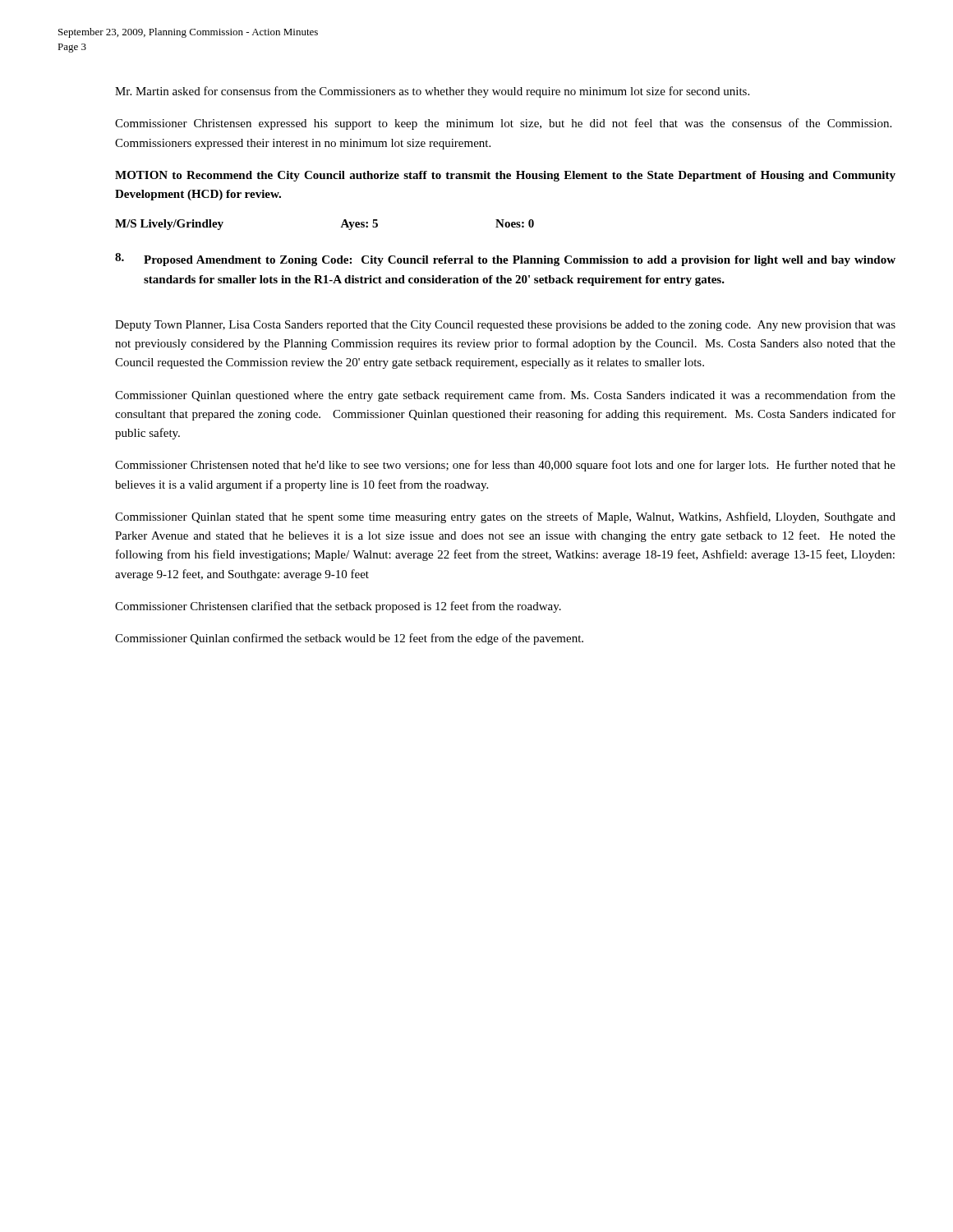Locate the region starting "Commissioner Christensen expressed his support to"
This screenshot has height=1232, width=953.
(505, 133)
